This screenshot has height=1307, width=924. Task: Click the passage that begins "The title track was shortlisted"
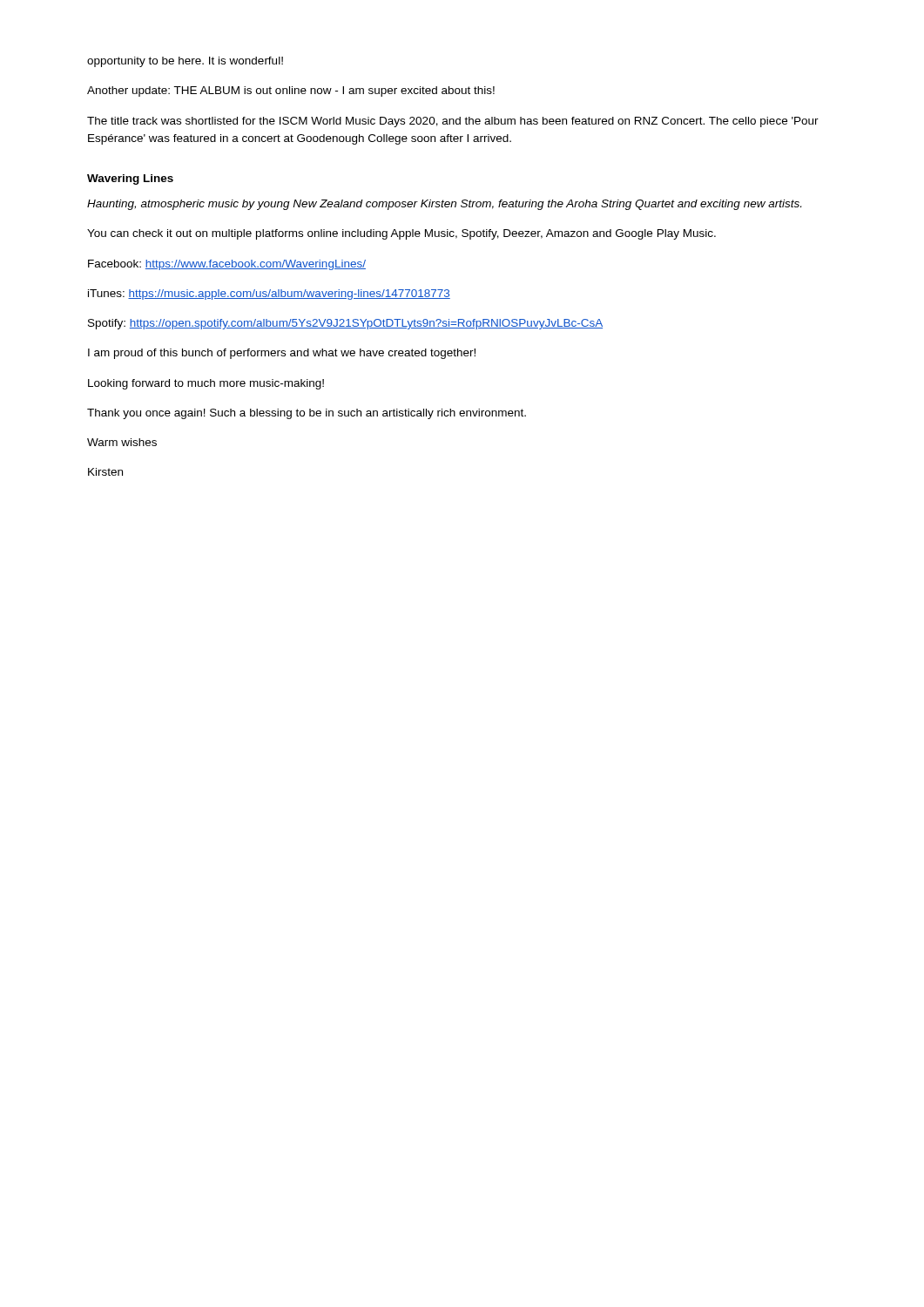(x=453, y=129)
